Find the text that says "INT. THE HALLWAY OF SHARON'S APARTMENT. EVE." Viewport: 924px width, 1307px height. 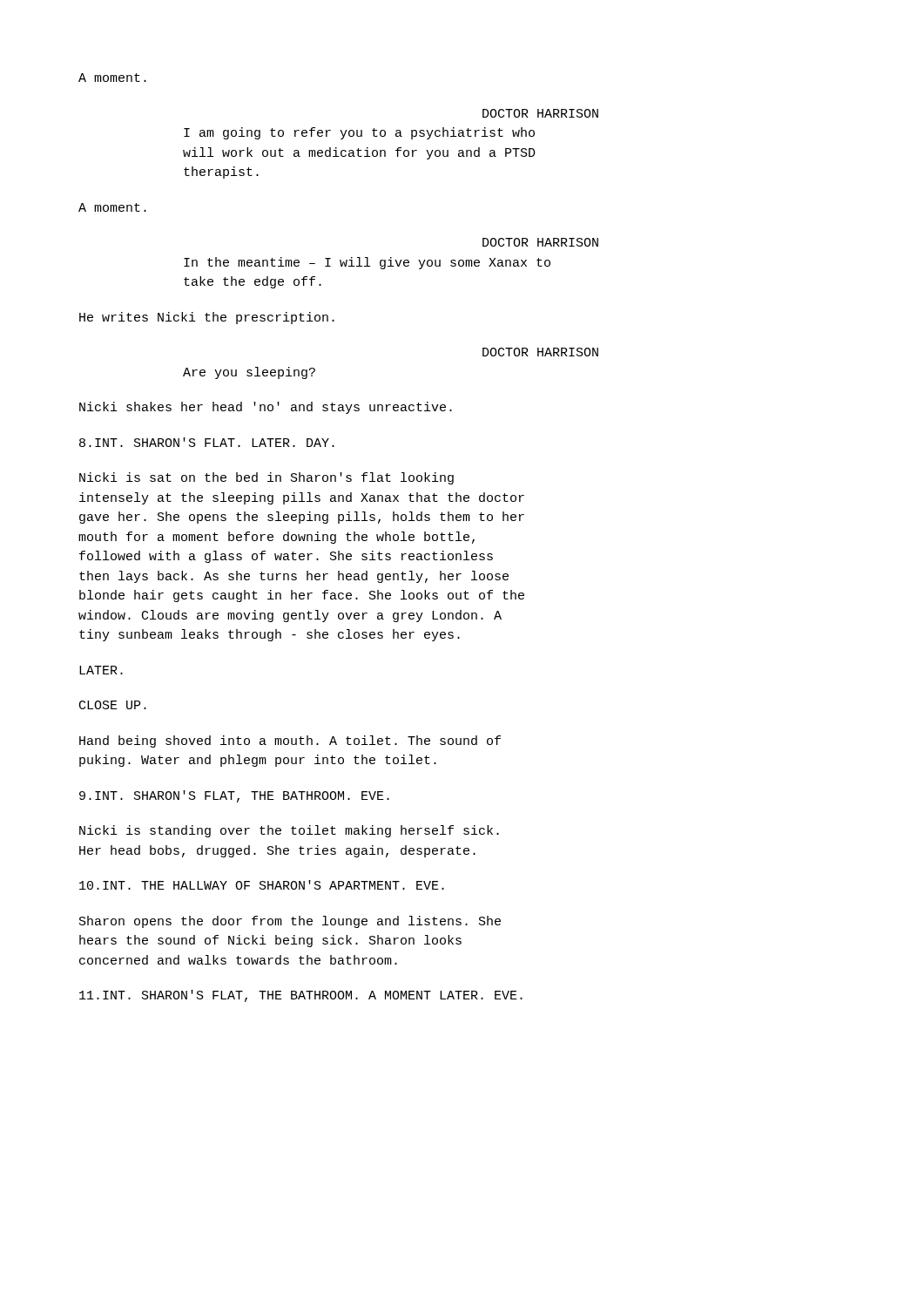point(263,887)
